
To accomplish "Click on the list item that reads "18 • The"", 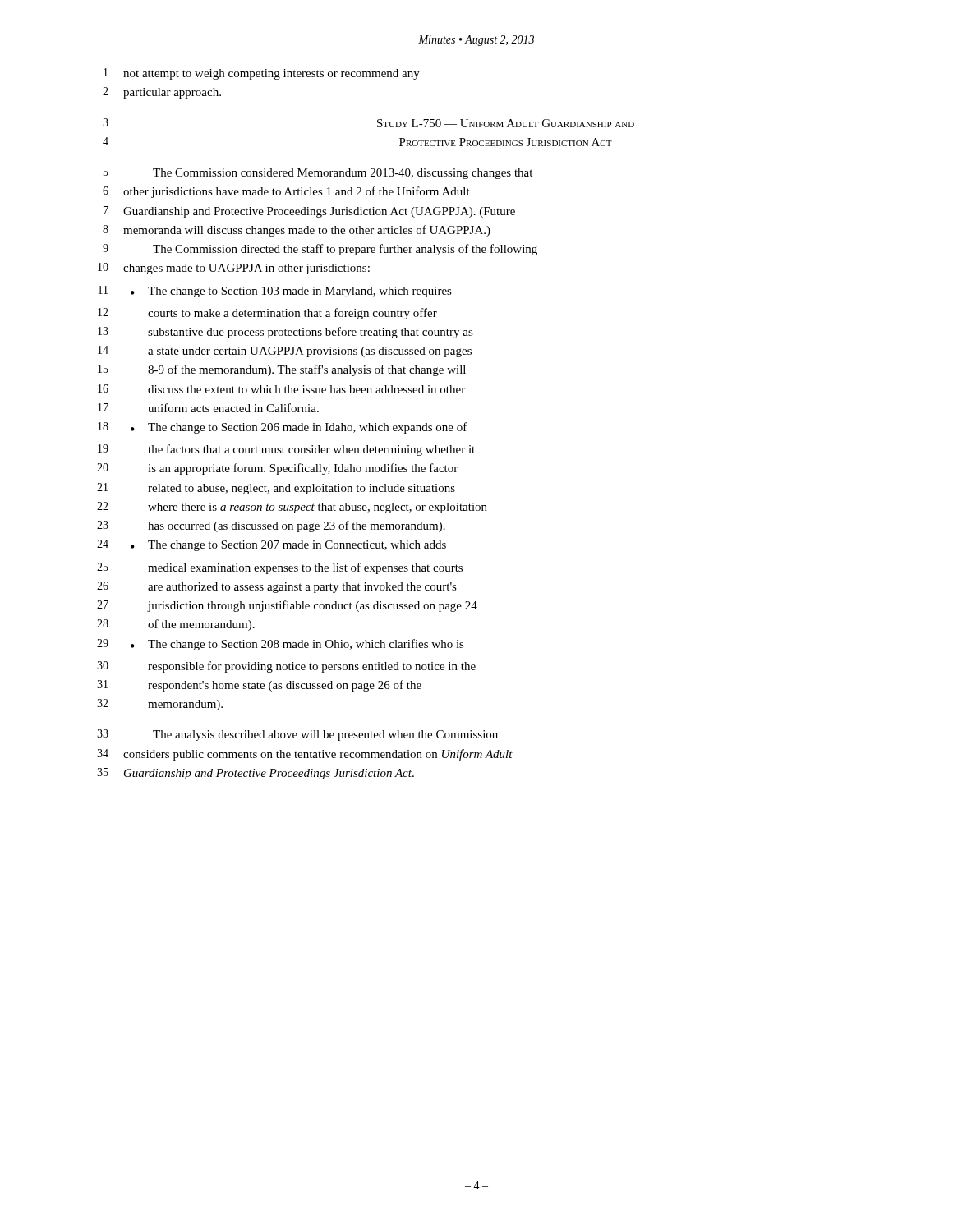I will click(283, 428).
